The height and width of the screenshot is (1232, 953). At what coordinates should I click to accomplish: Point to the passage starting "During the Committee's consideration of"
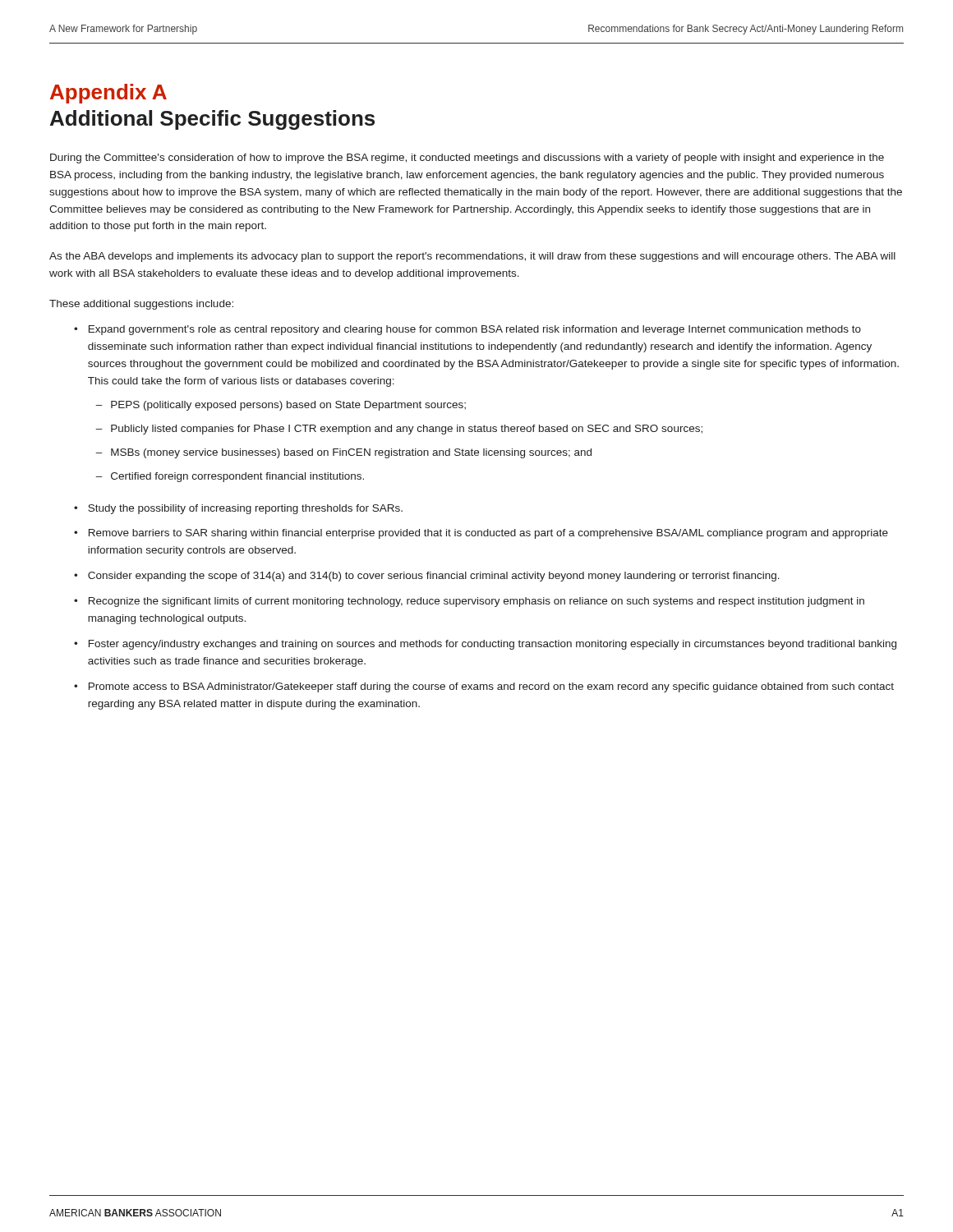pos(476,191)
